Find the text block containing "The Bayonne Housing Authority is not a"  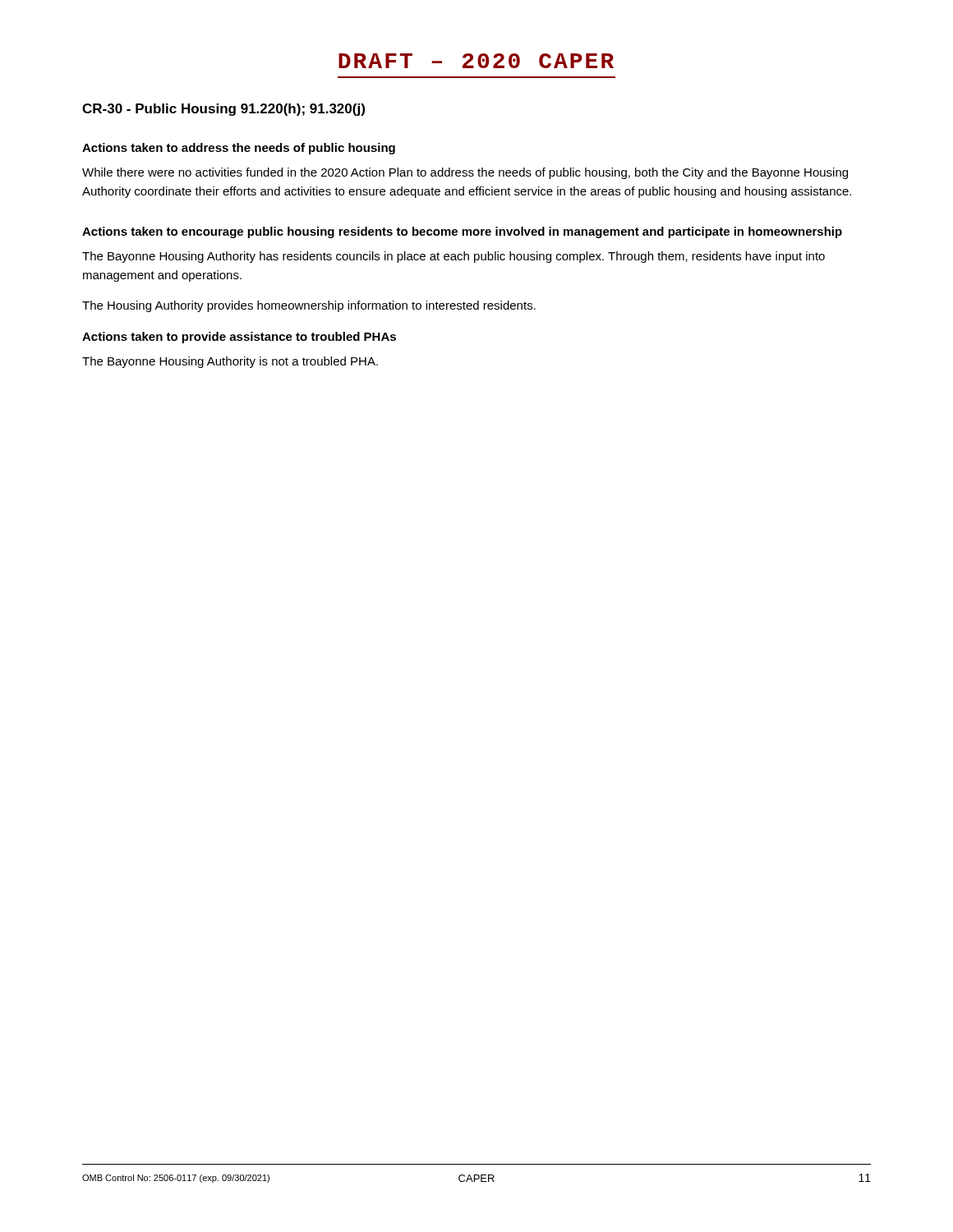point(230,361)
